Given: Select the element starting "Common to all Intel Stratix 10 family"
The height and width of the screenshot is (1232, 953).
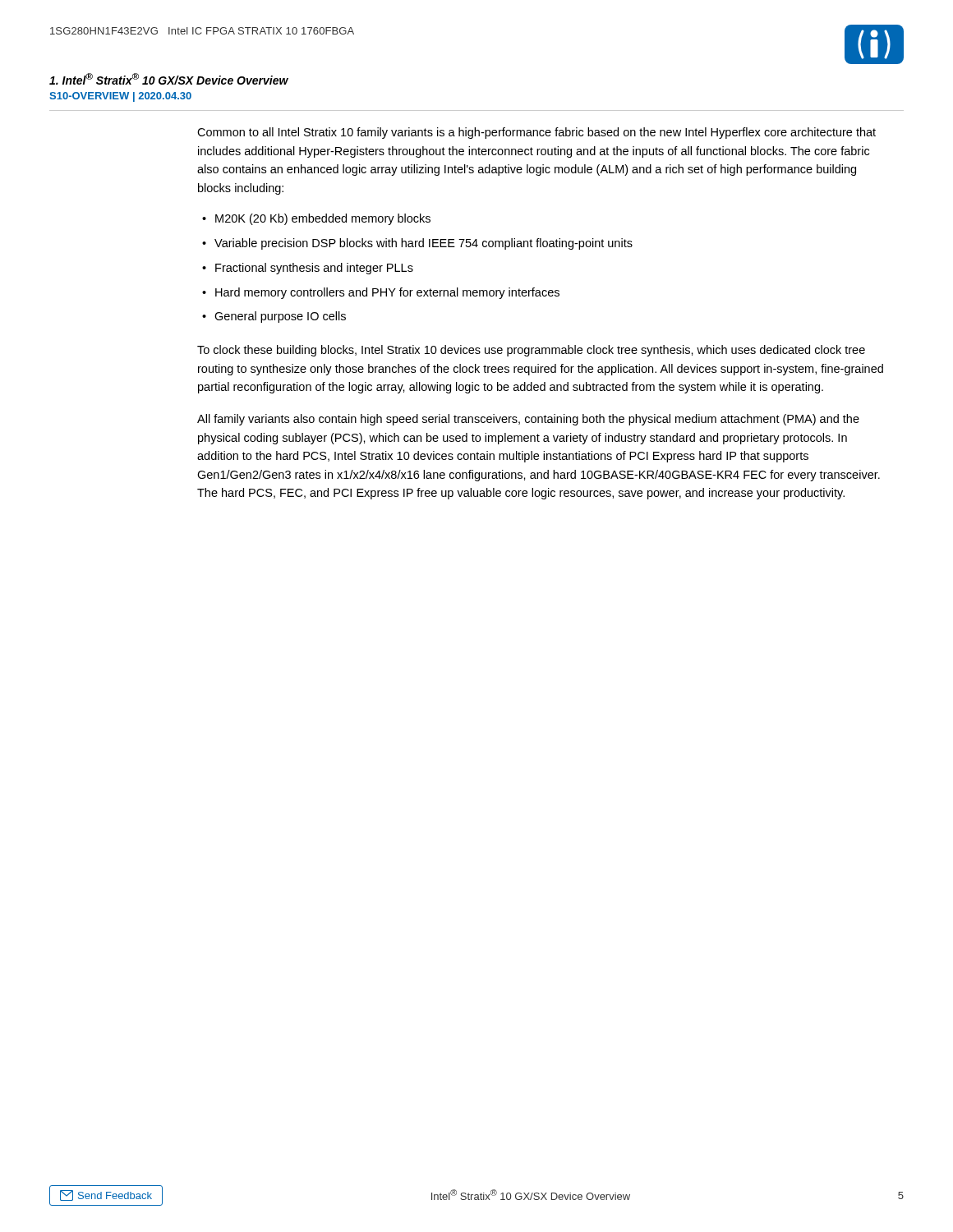Looking at the screenshot, I should click(536, 160).
